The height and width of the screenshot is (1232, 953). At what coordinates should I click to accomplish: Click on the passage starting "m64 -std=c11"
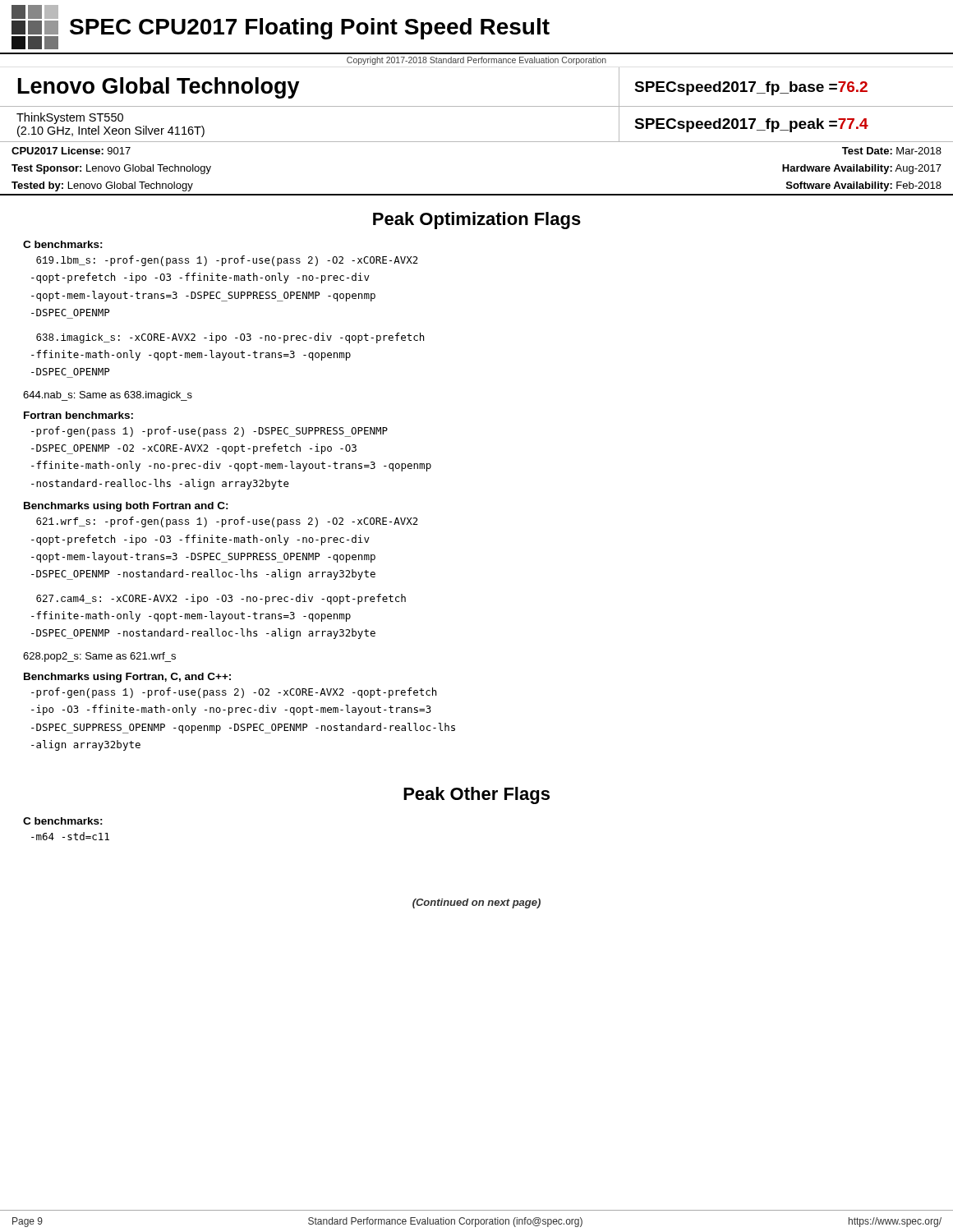(x=70, y=837)
